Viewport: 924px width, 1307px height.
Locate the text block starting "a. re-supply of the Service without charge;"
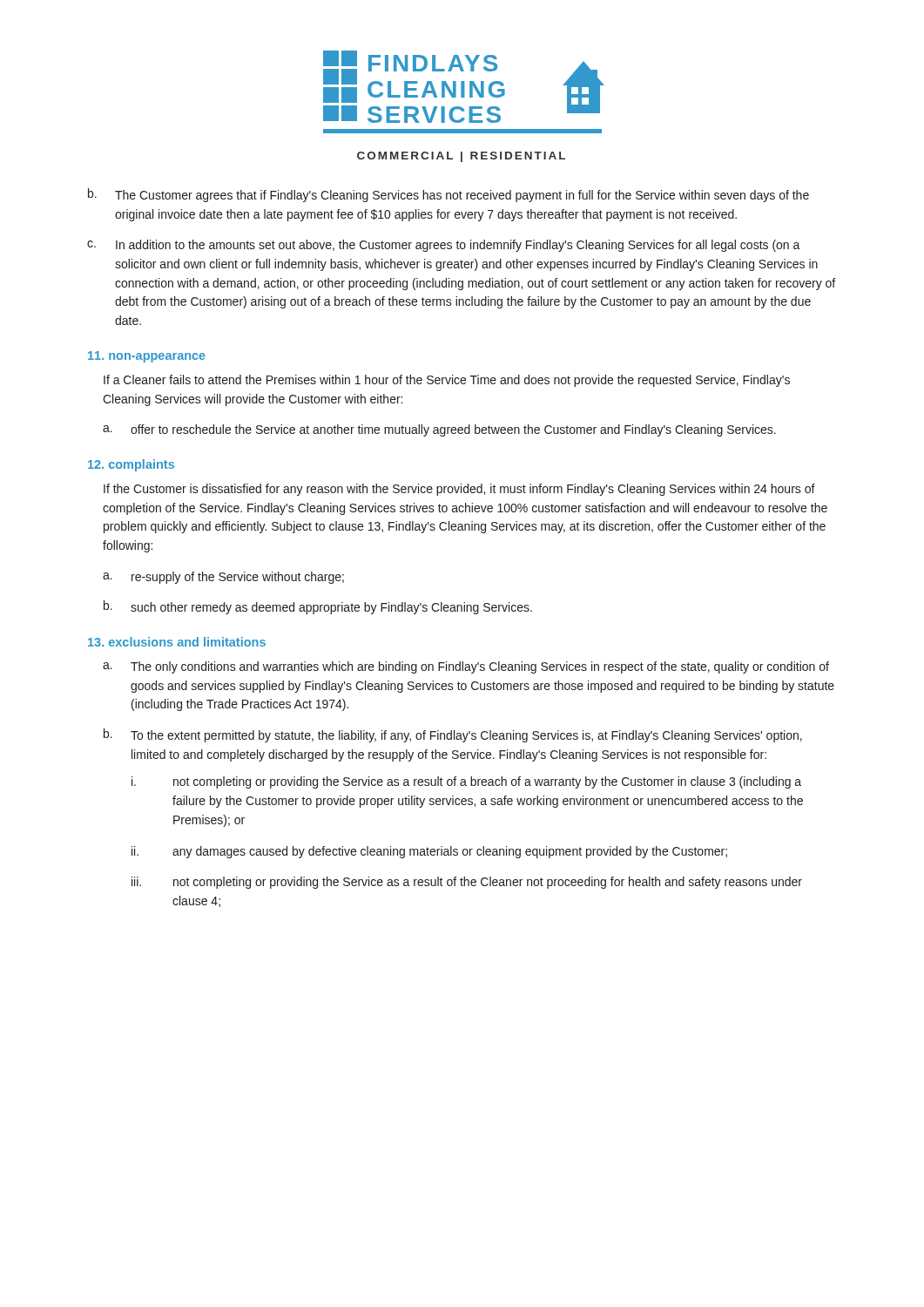pos(223,578)
